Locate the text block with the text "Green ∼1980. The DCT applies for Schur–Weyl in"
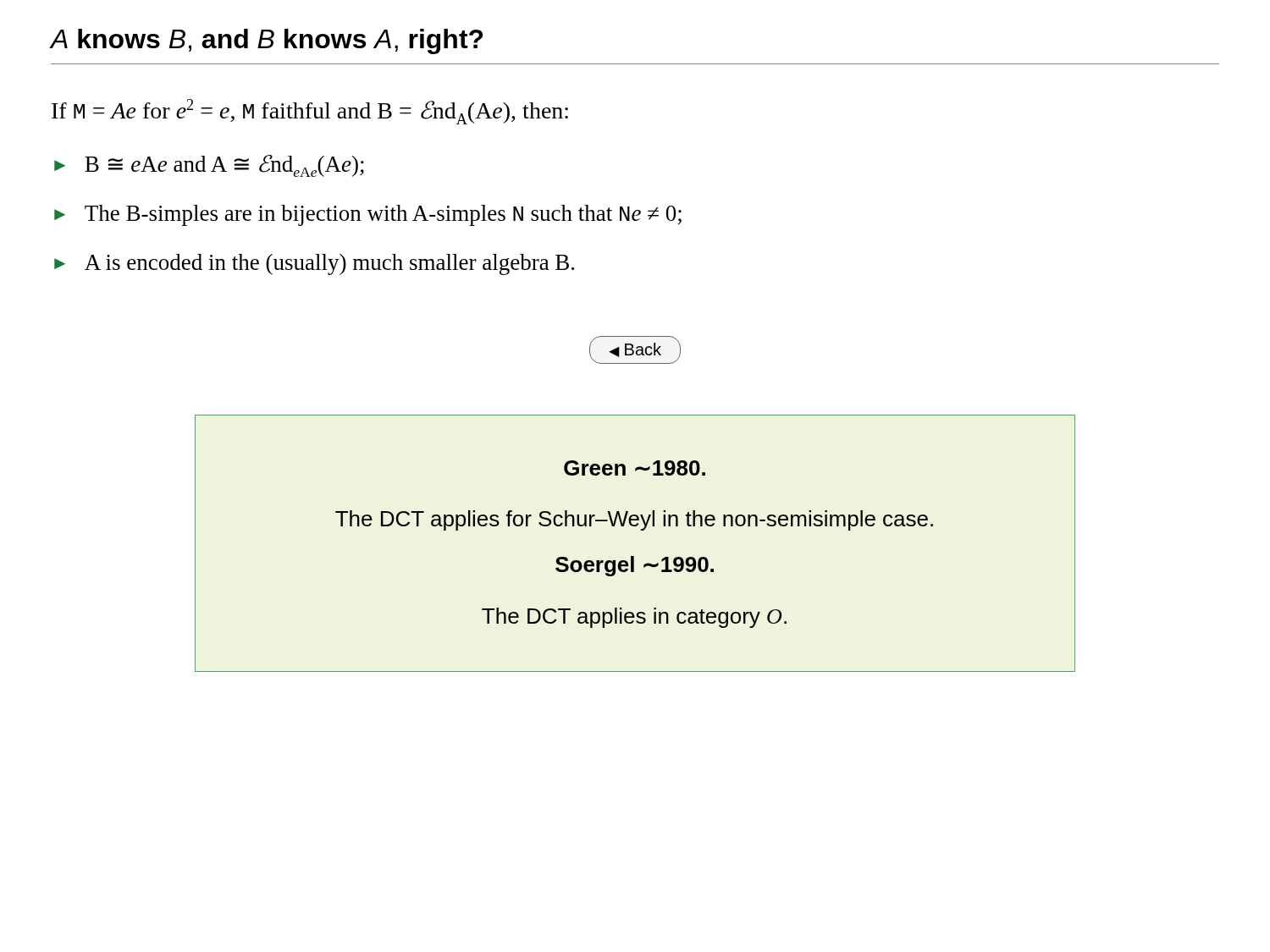The width and height of the screenshot is (1270, 952). click(635, 468)
